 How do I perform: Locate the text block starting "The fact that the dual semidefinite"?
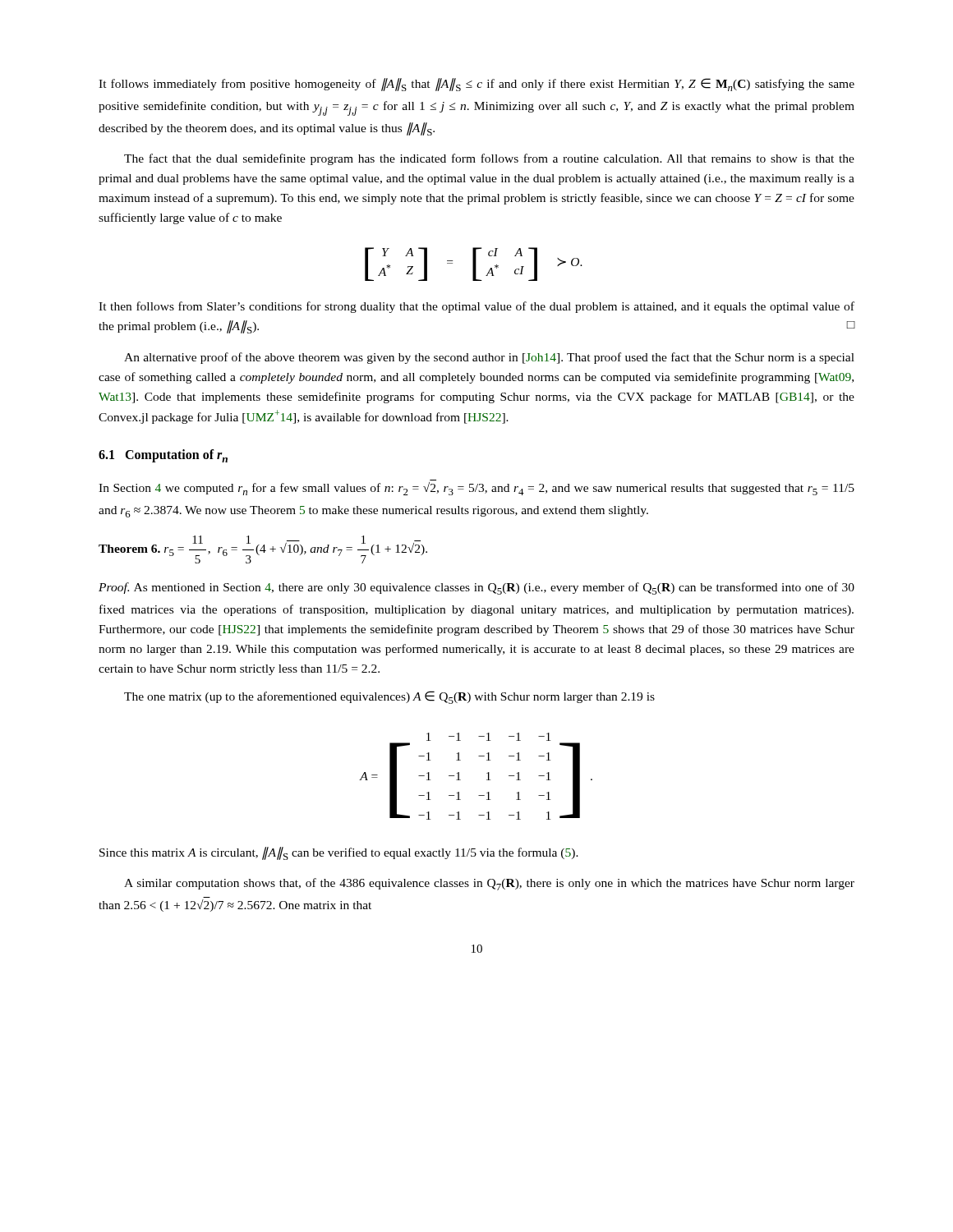(x=476, y=188)
